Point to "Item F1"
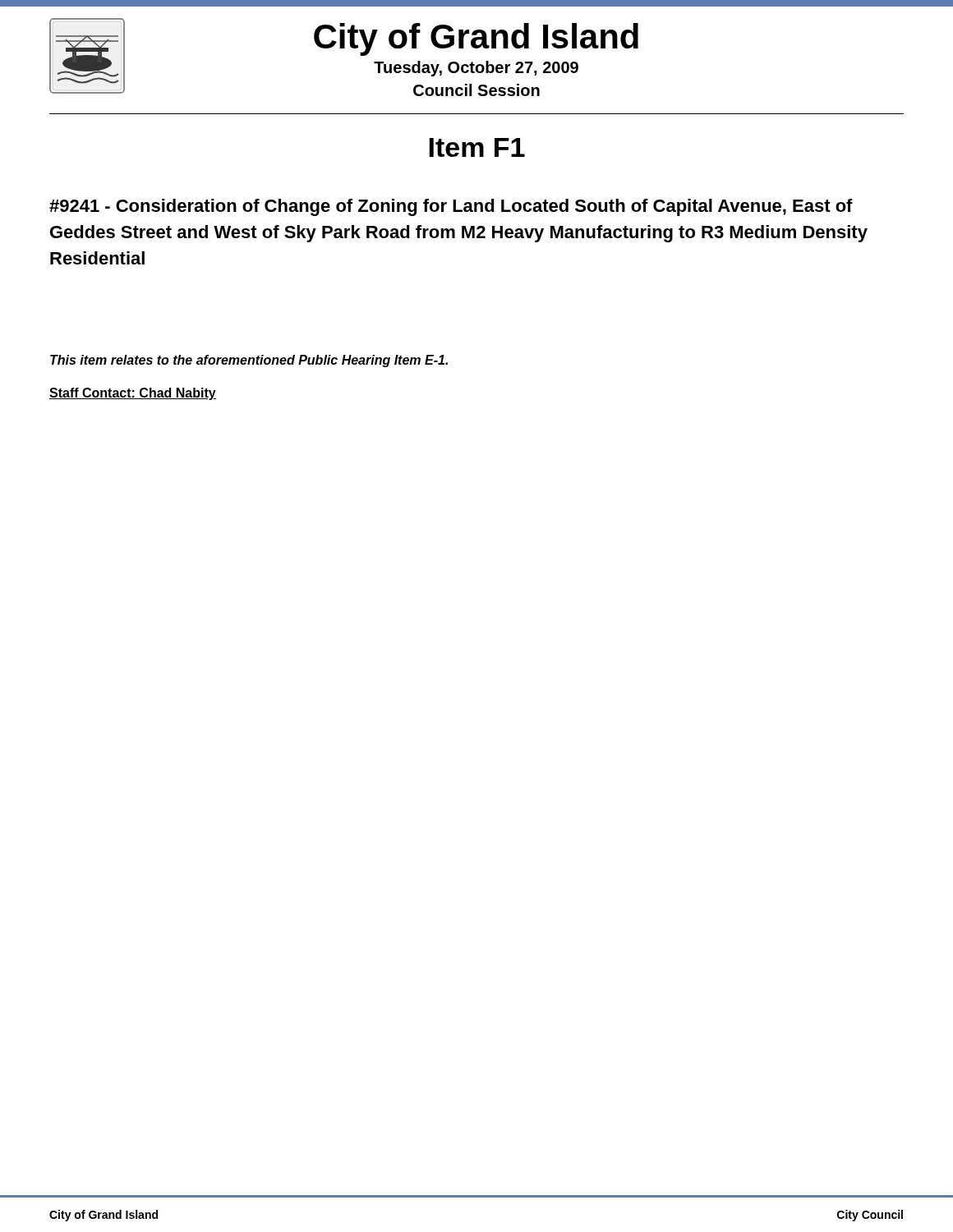953x1232 pixels. (x=476, y=147)
